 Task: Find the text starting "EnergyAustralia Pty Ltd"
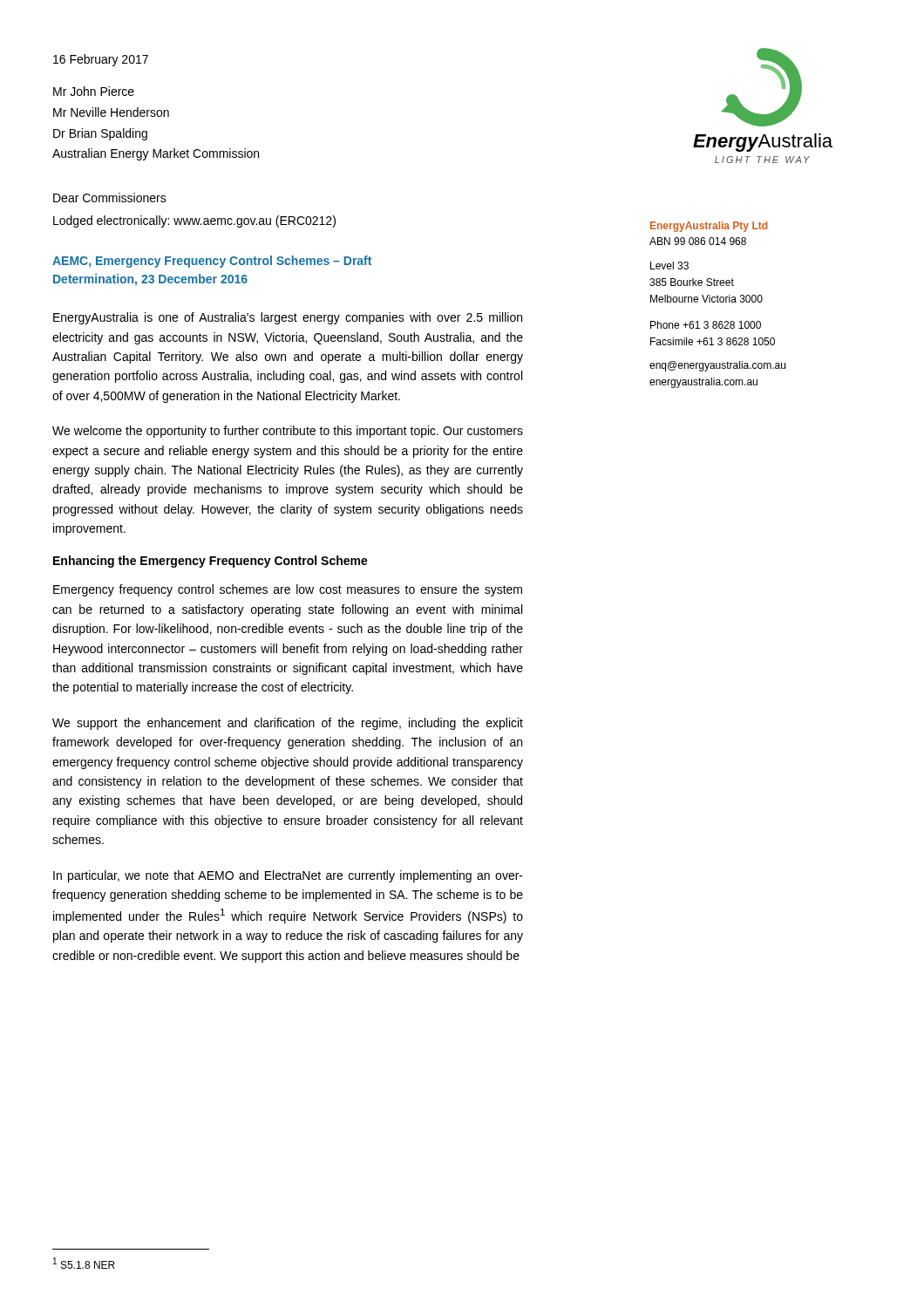[x=763, y=305]
